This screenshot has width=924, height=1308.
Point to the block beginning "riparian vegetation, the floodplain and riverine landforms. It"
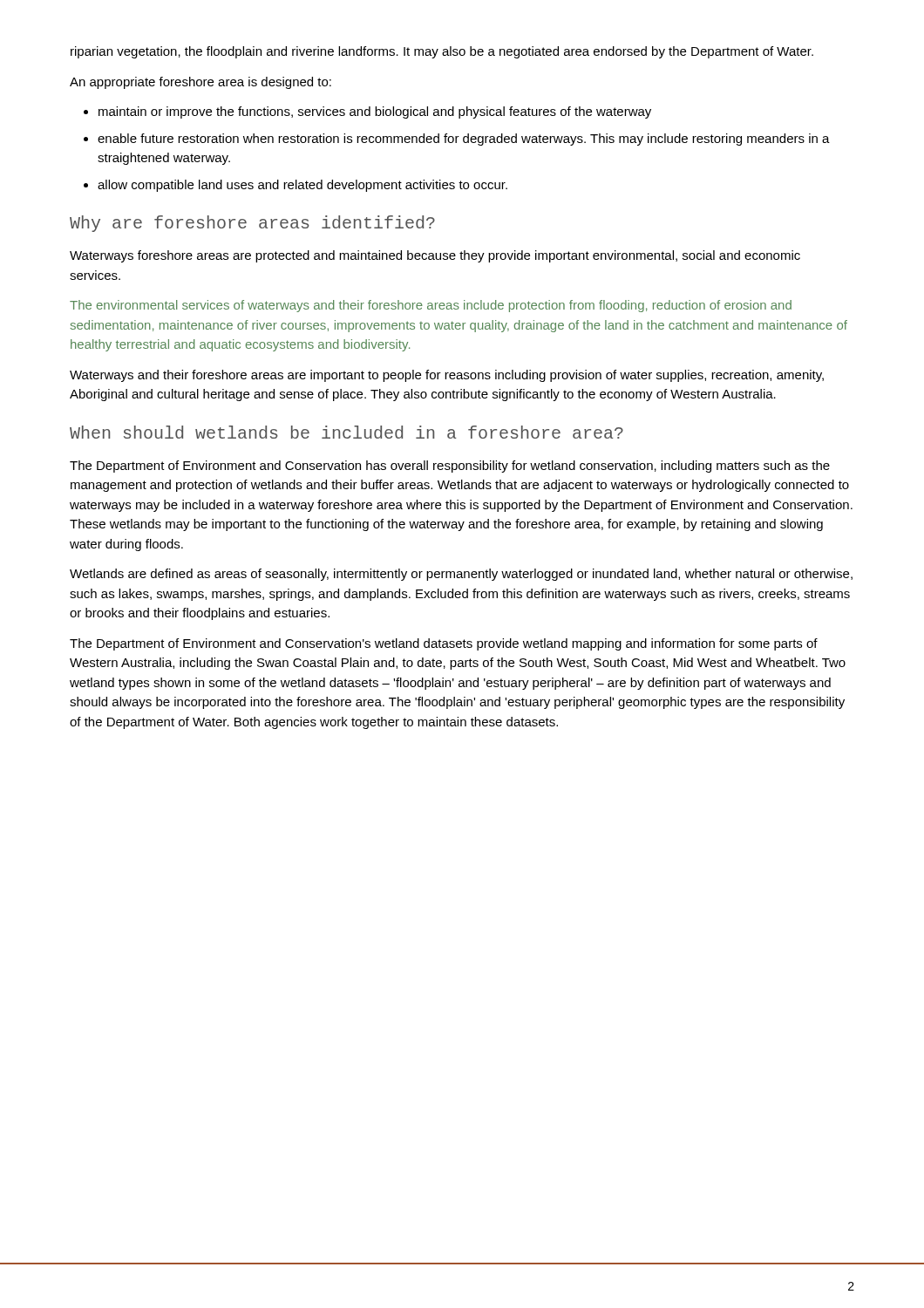[442, 51]
